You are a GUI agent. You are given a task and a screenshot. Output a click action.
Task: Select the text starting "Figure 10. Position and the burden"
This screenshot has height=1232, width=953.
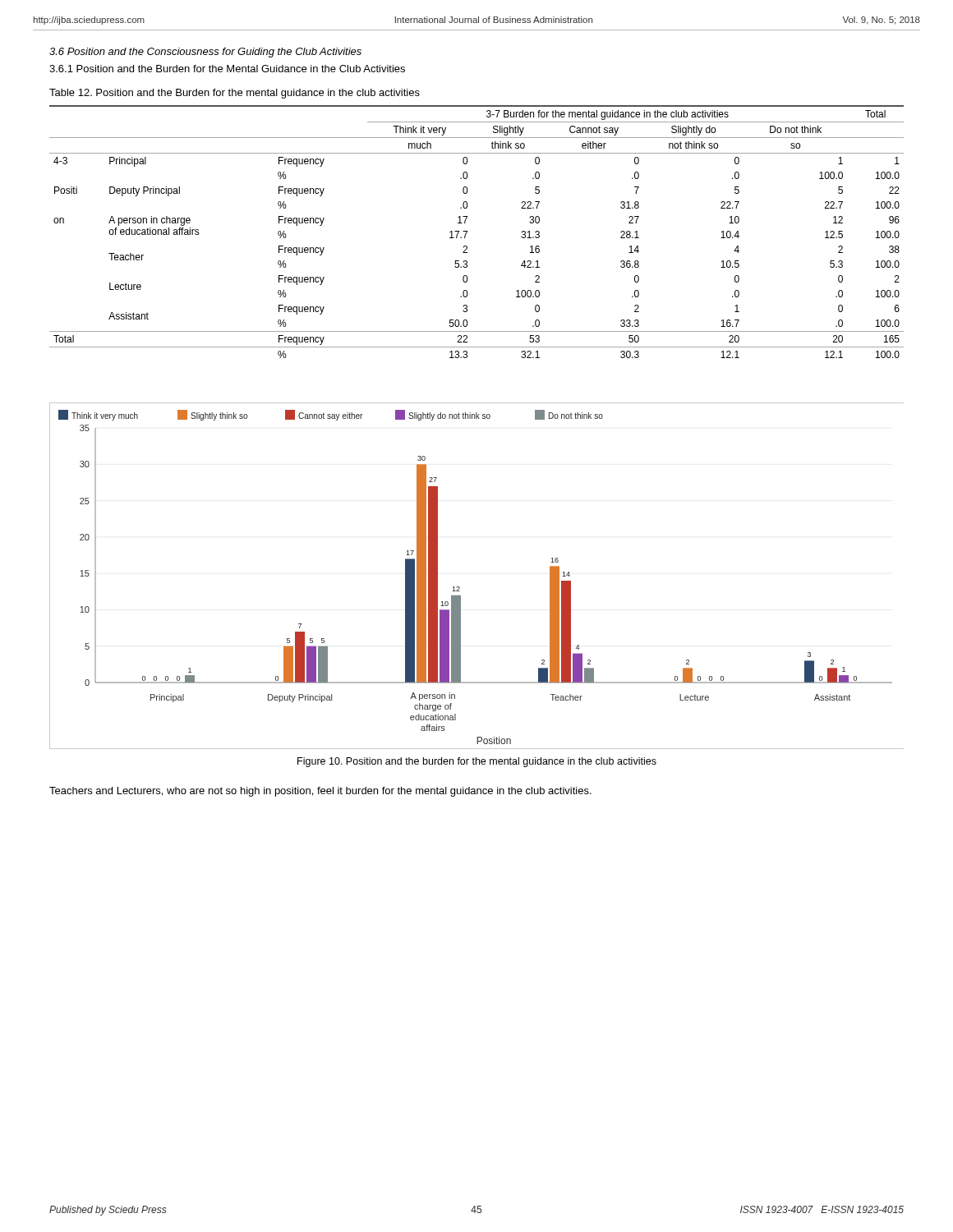click(476, 761)
